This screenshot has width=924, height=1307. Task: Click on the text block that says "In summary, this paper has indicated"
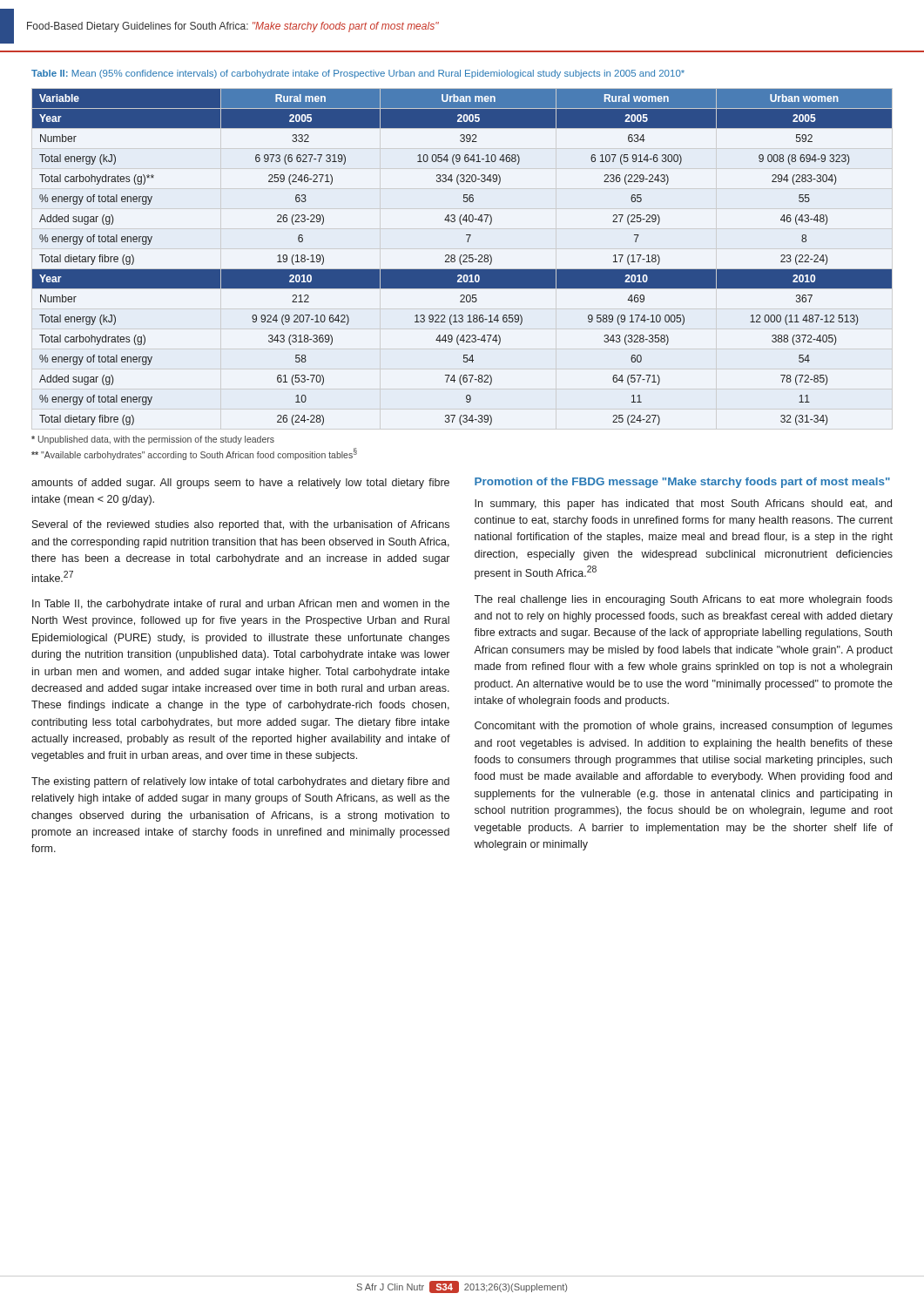pos(683,538)
